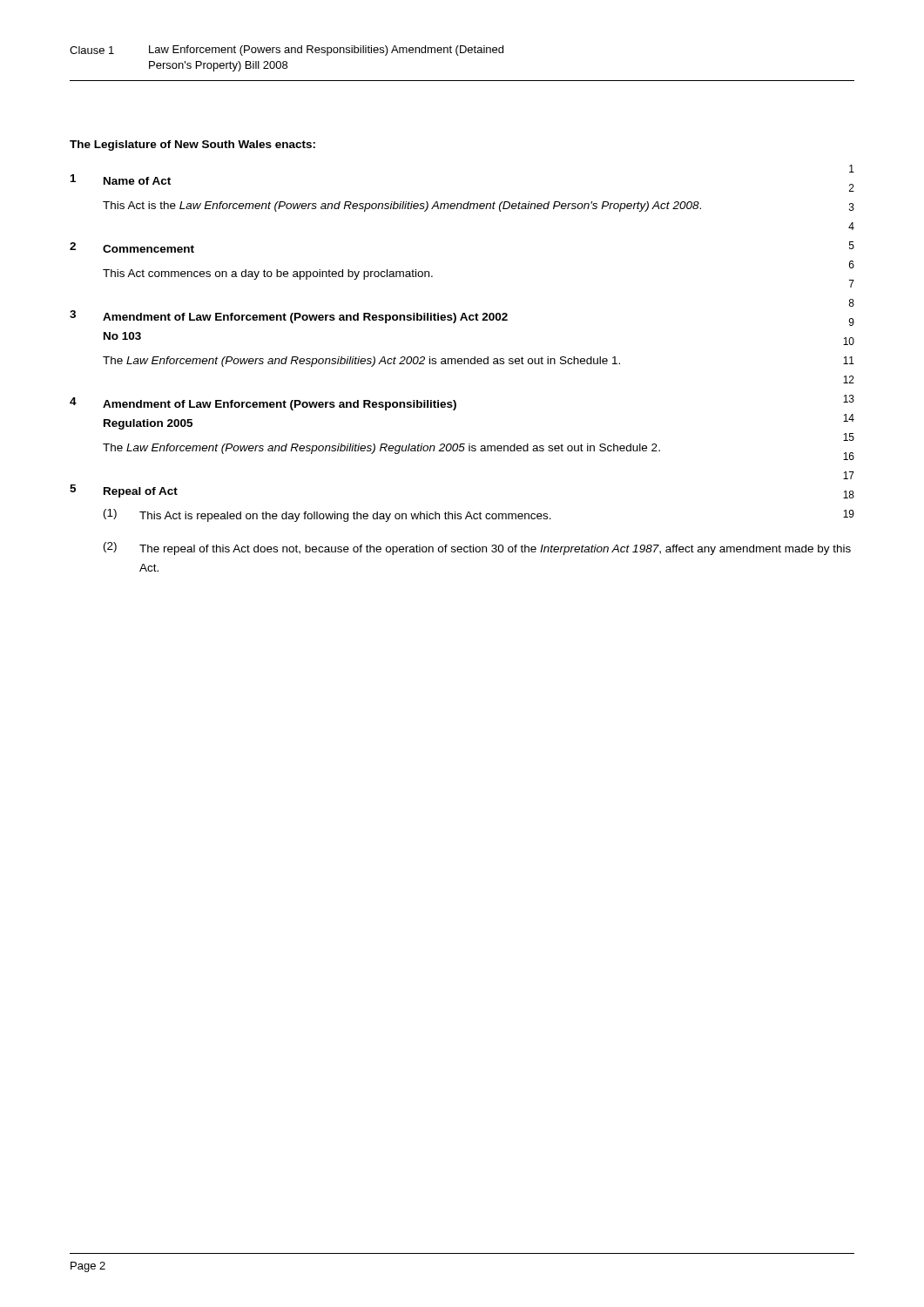Select the text starting "Amendment of Law Enforcement (Powers and Responsibilities)Regulation"
Viewport: 924px width, 1307px height.
click(x=280, y=413)
